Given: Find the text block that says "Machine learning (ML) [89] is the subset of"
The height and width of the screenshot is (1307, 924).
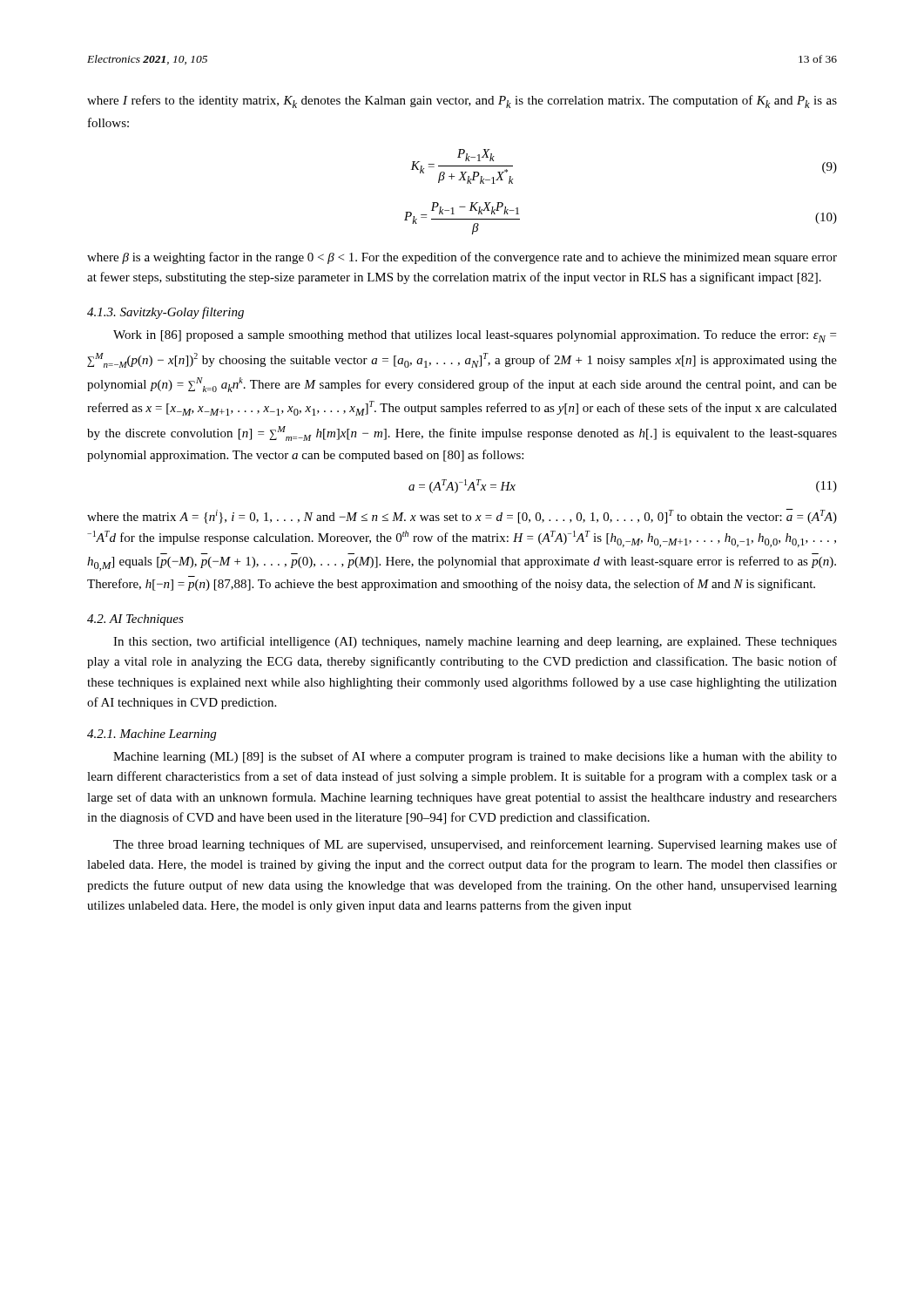Looking at the screenshot, I should point(462,787).
